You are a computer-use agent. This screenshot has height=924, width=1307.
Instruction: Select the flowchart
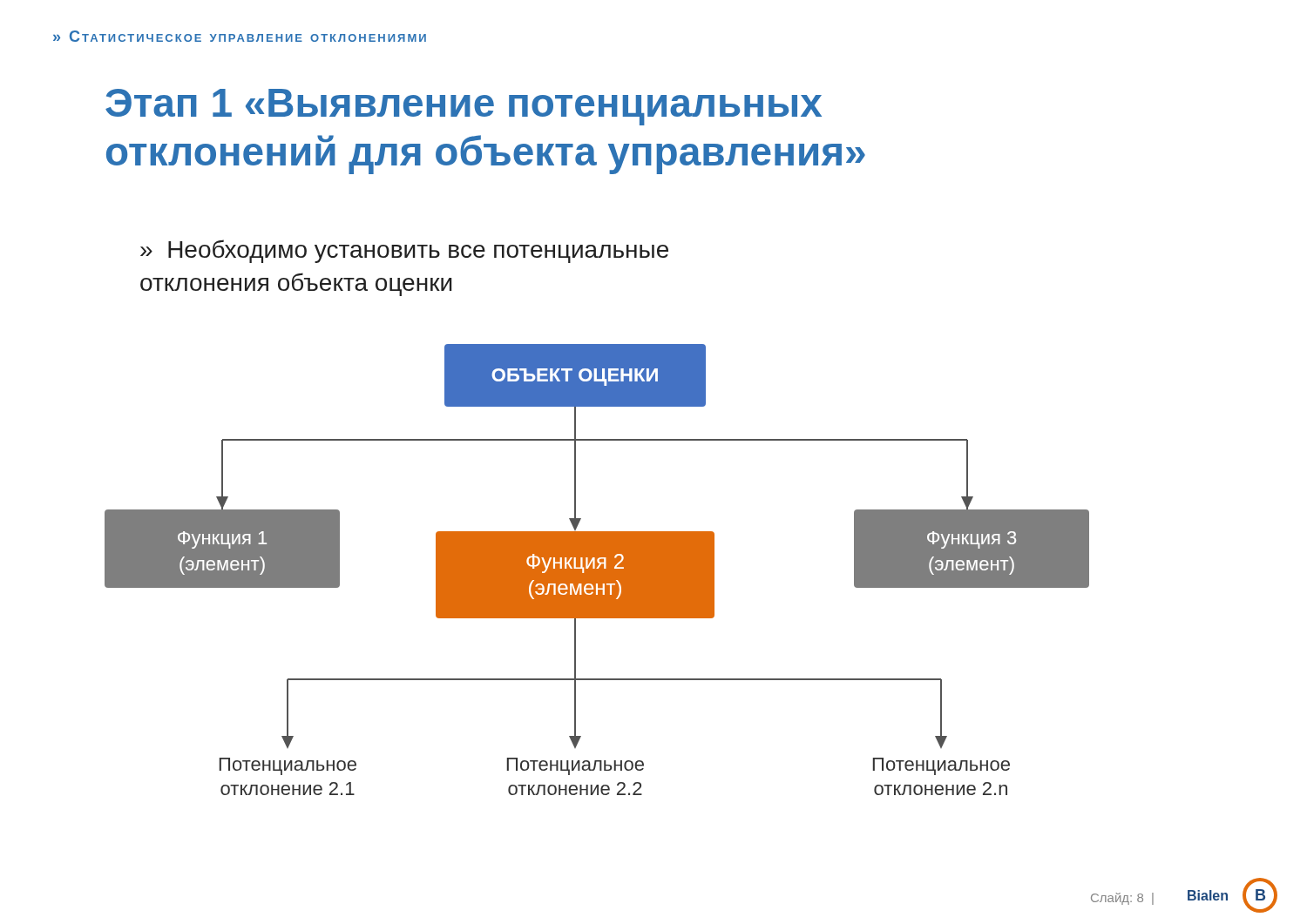pos(654,614)
